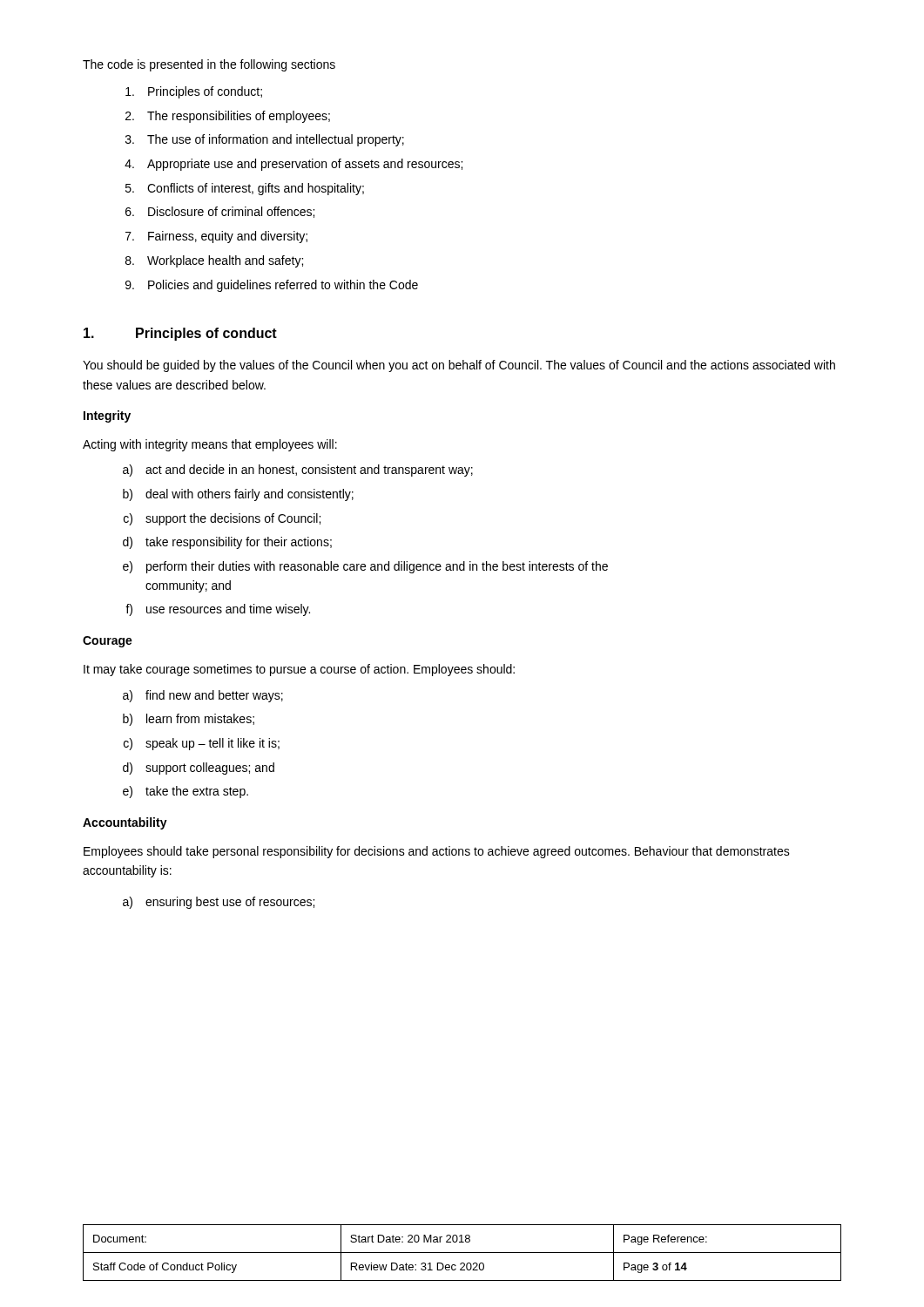Point to the block beginning "3. The use of information and intellectual"
The image size is (924, 1307).
[265, 140]
